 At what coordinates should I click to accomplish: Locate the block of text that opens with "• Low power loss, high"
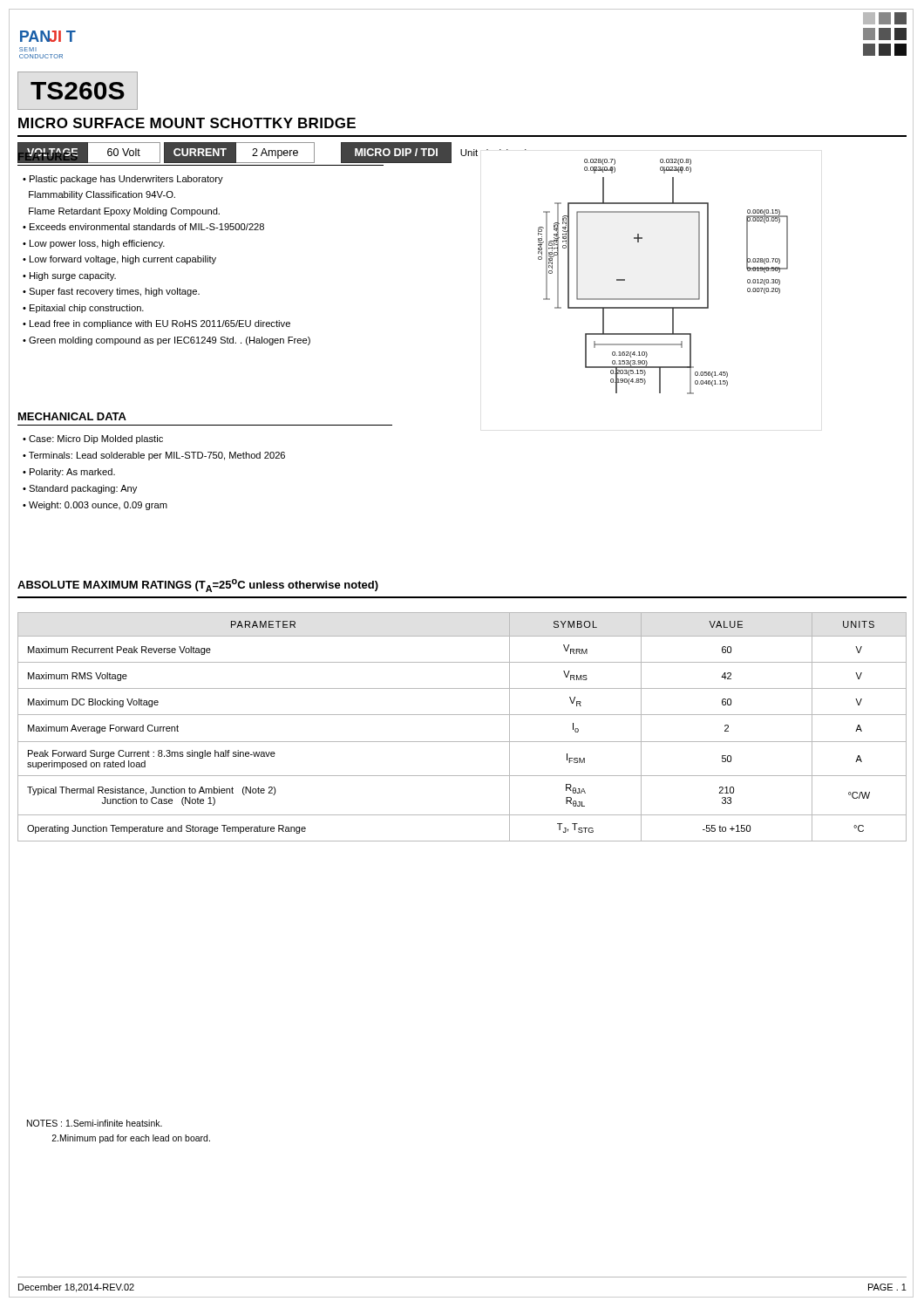[94, 243]
